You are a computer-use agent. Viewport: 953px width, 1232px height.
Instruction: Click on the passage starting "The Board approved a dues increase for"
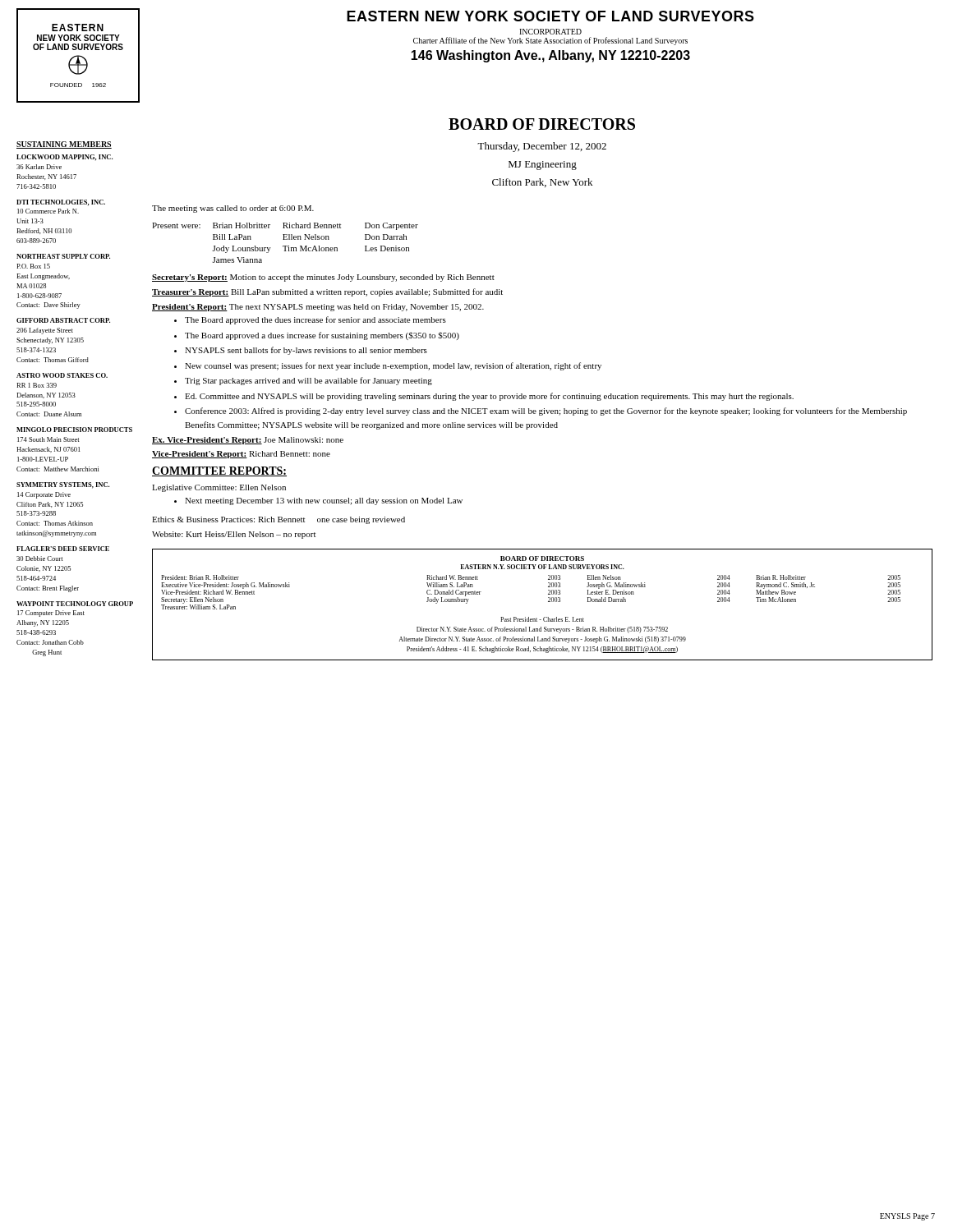322,335
